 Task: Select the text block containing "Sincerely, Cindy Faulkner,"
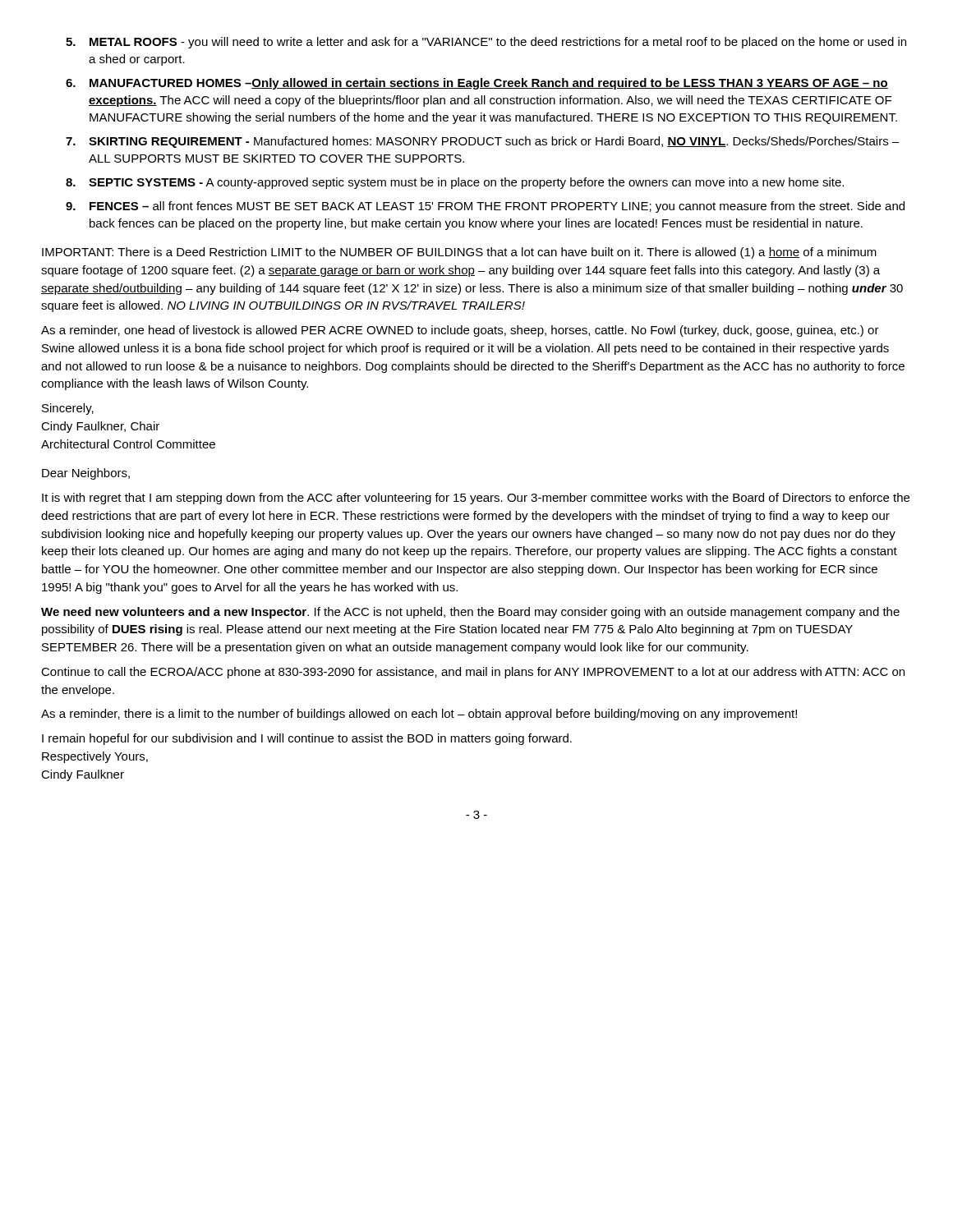pyautogui.click(x=128, y=426)
